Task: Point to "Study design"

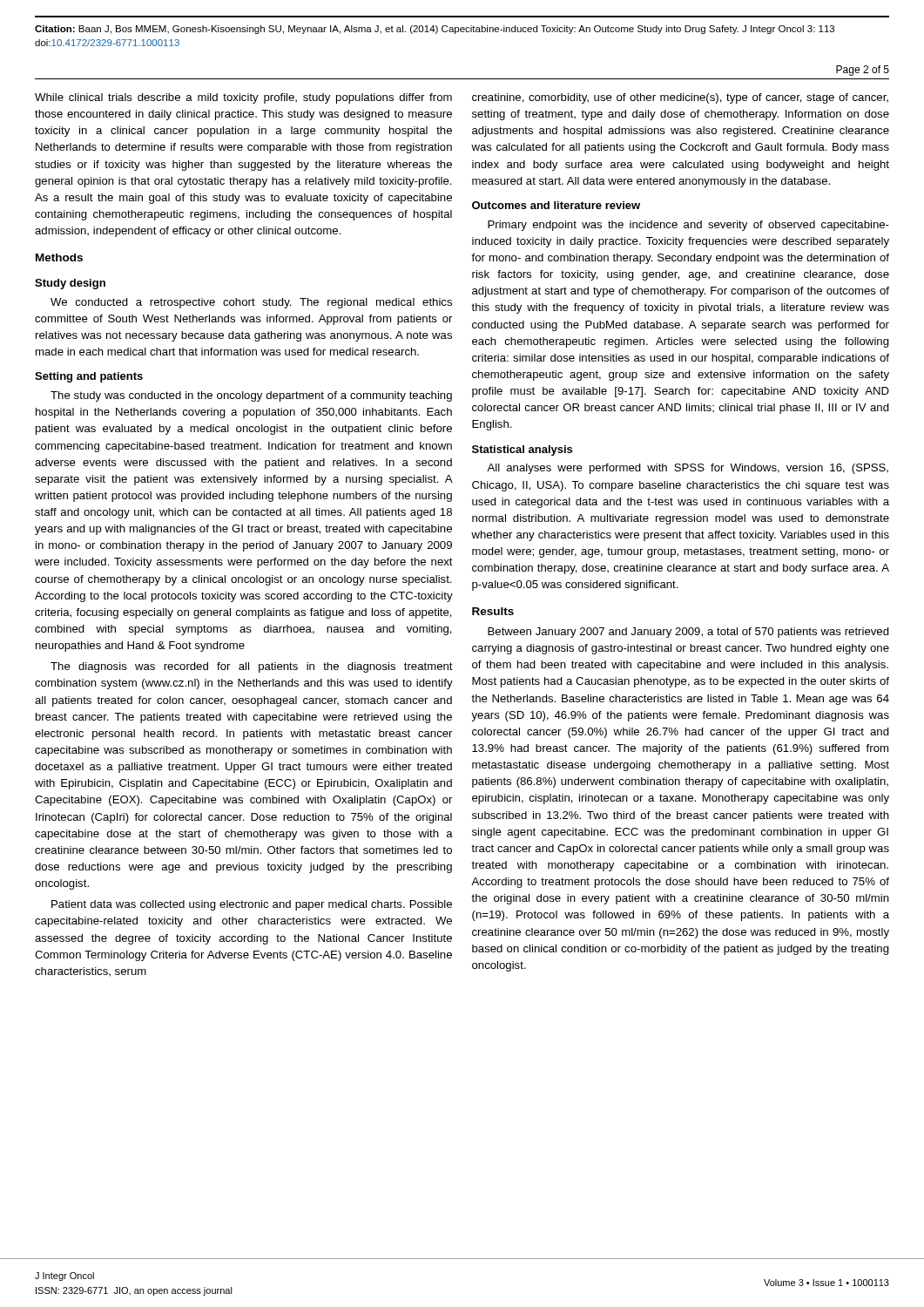Action: pos(70,283)
